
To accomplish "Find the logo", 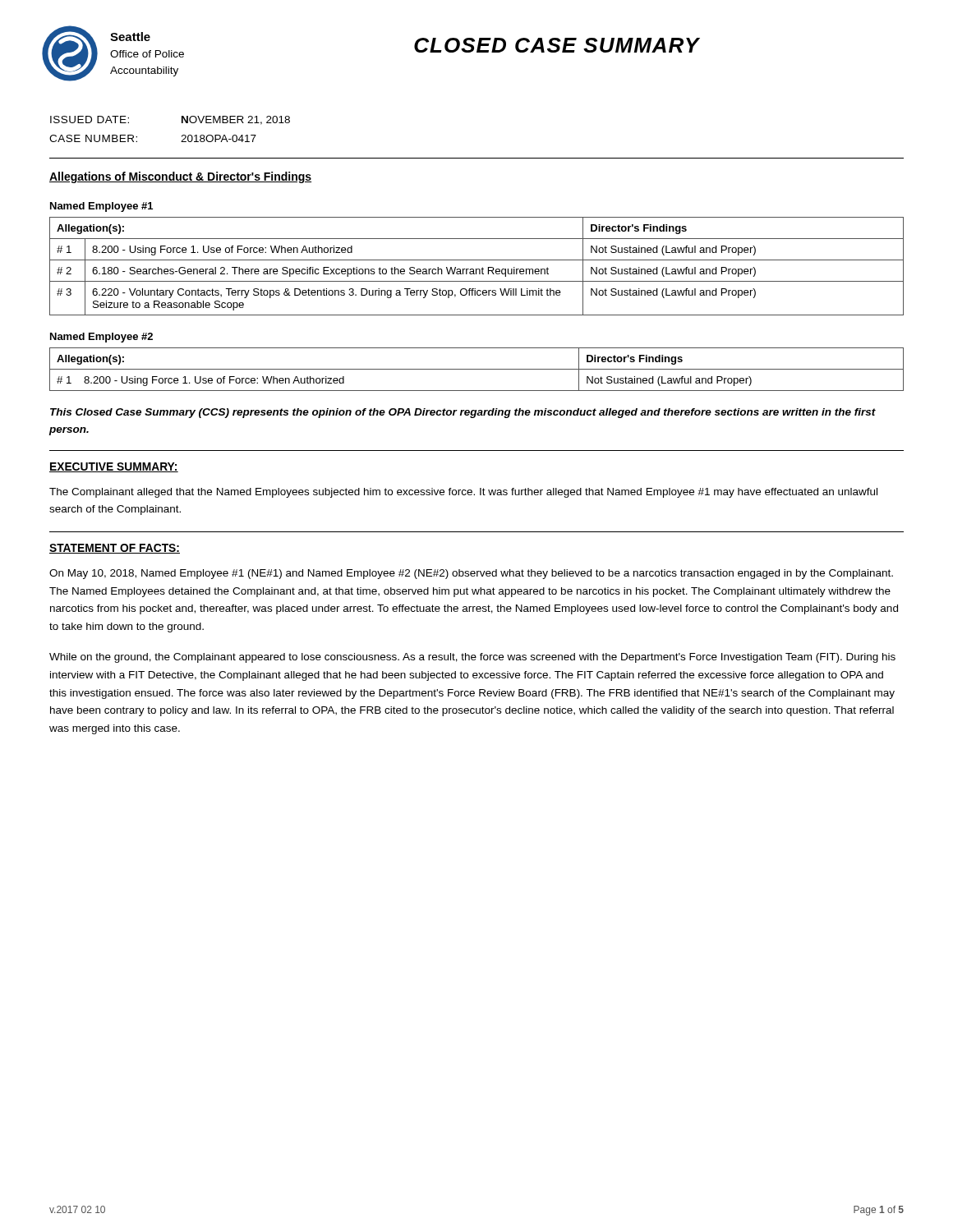I will 113,53.
